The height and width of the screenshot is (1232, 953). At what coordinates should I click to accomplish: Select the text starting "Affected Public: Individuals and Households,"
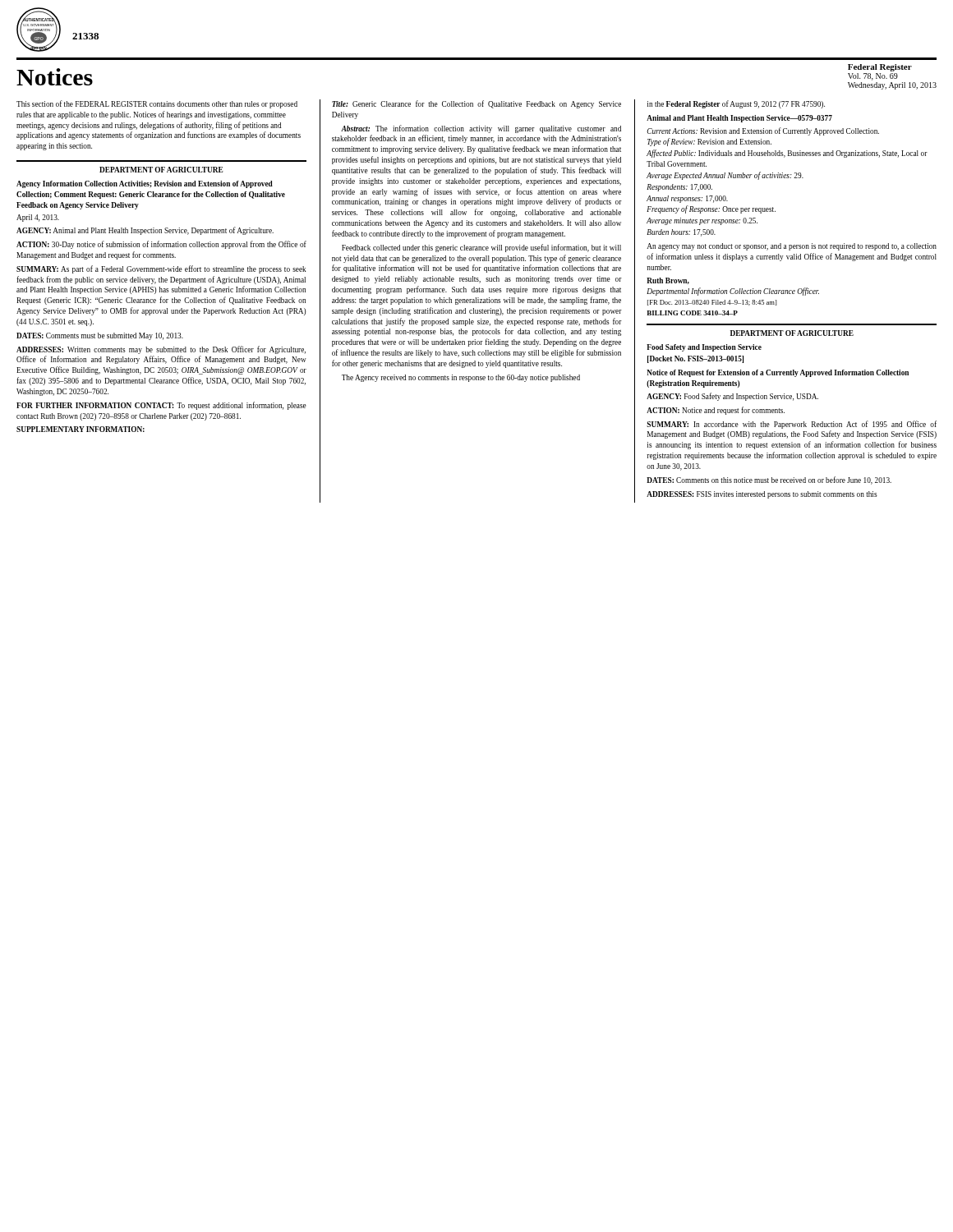[x=787, y=159]
